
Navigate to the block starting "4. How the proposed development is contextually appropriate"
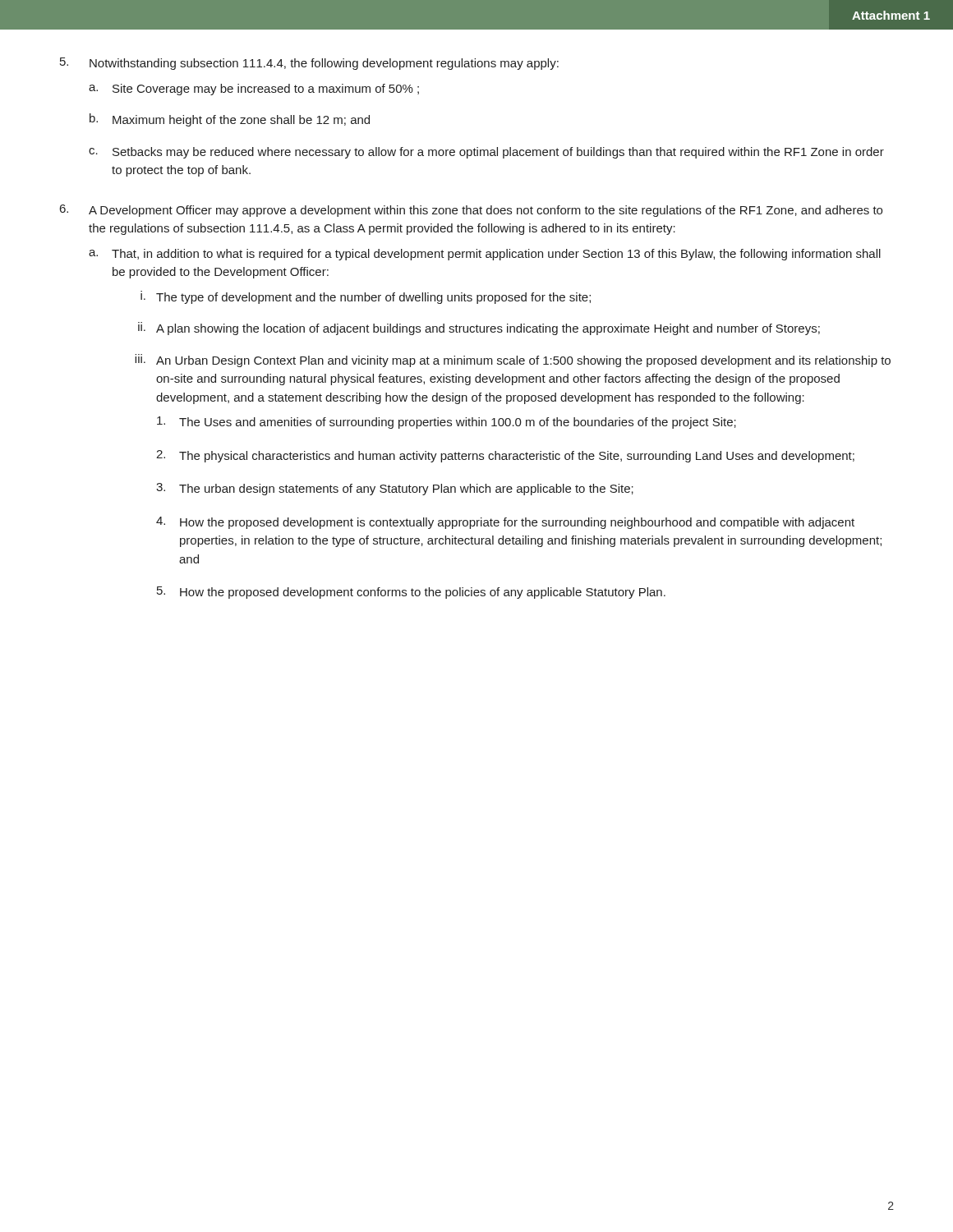pos(525,544)
